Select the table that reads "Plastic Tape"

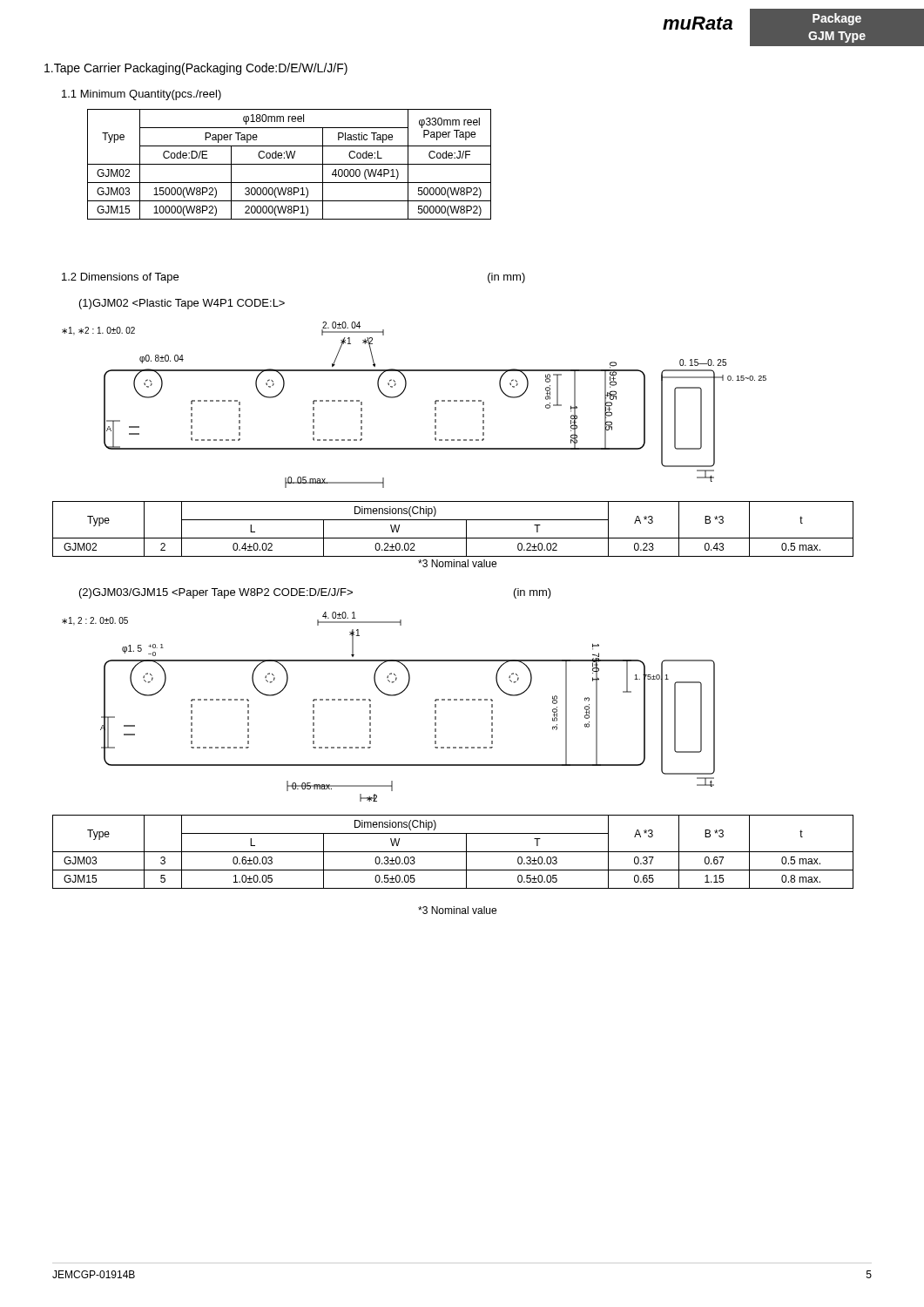click(289, 164)
